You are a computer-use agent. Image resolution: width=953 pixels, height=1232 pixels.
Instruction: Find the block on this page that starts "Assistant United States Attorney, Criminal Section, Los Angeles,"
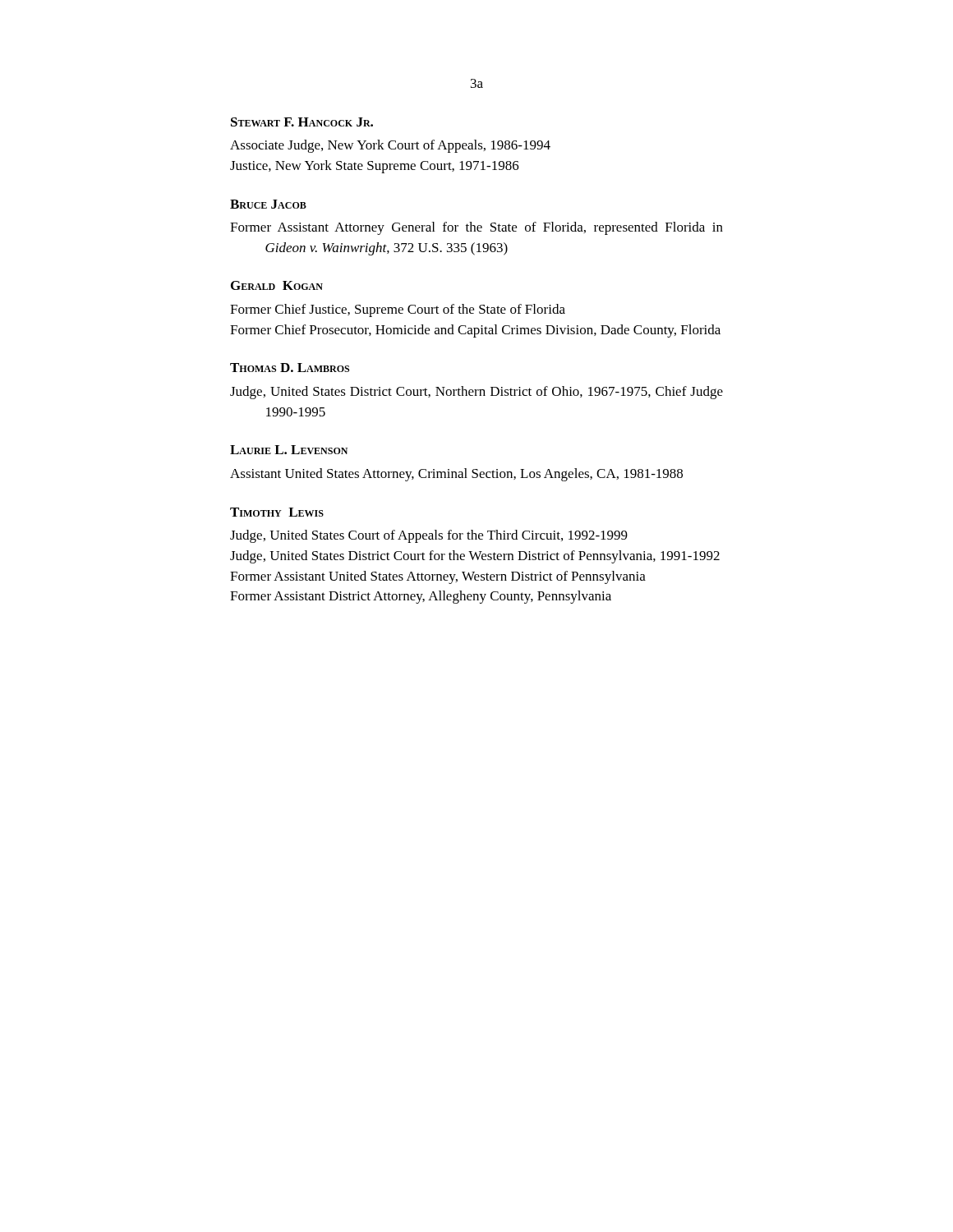click(x=476, y=474)
